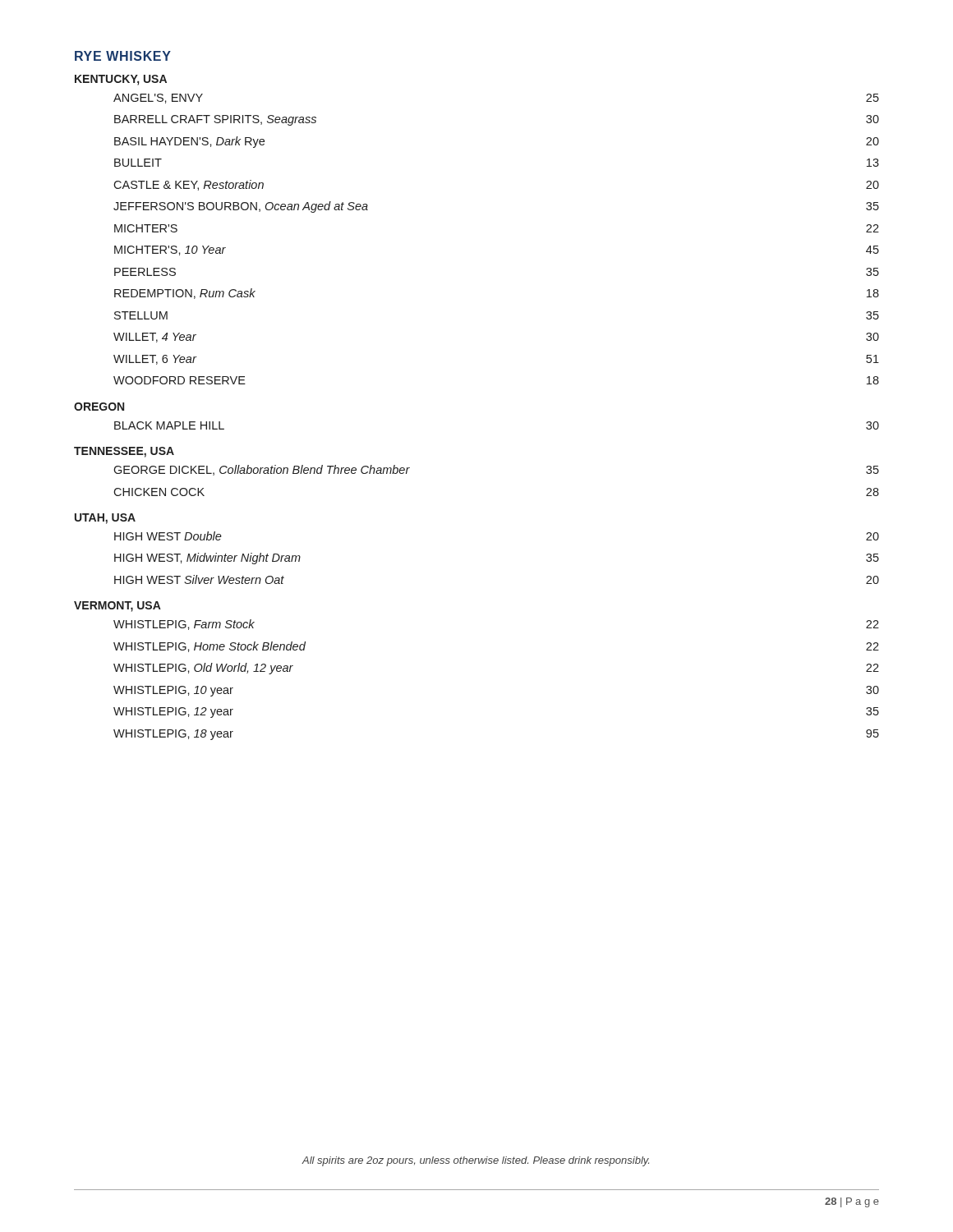This screenshot has width=953, height=1232.
Task: Find the block on this page that starts "WHISTLEPIG, Farm Stock"
Action: point(183,625)
